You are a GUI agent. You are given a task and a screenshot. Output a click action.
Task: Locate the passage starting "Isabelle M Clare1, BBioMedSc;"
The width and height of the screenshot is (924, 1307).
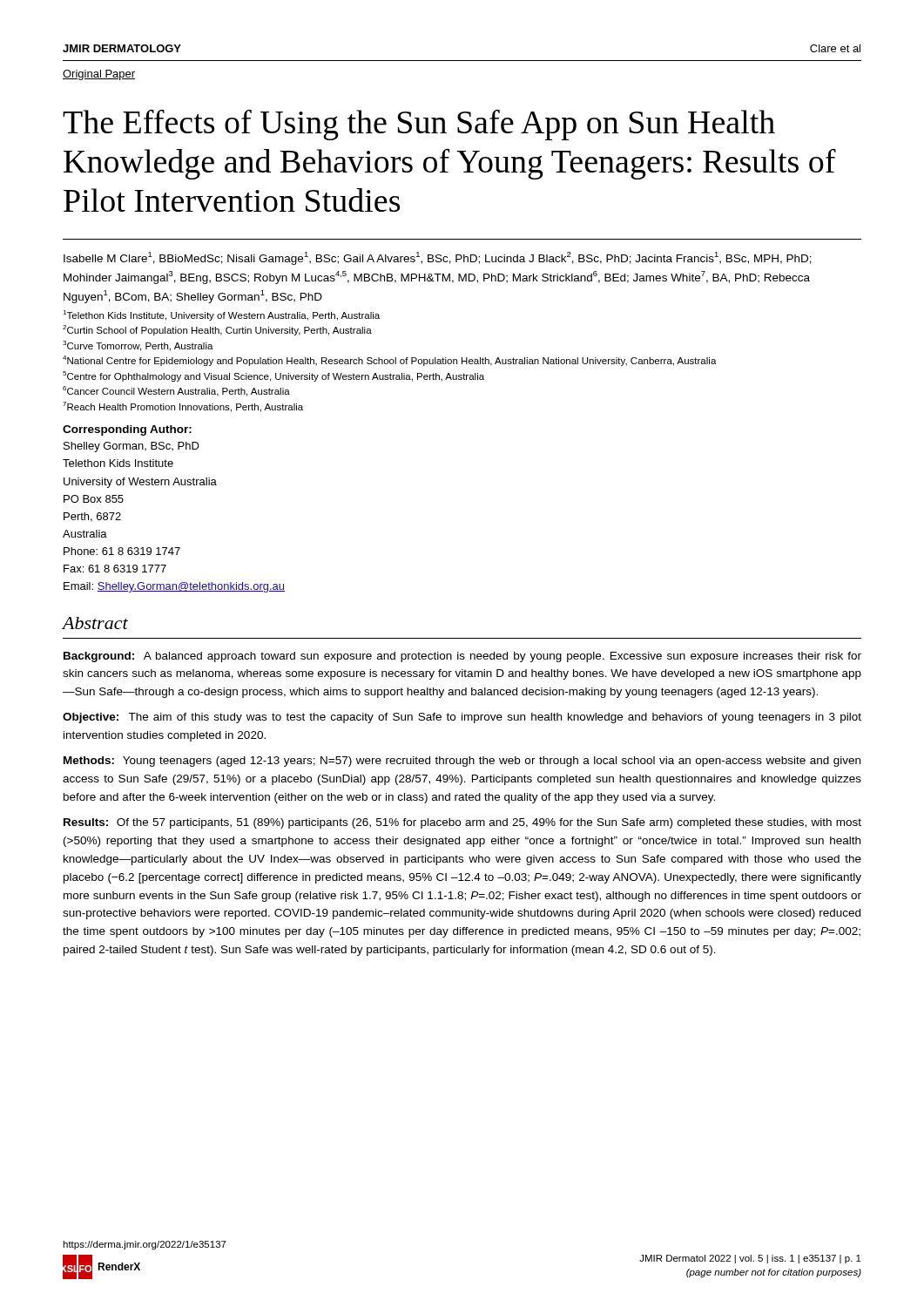coord(437,276)
